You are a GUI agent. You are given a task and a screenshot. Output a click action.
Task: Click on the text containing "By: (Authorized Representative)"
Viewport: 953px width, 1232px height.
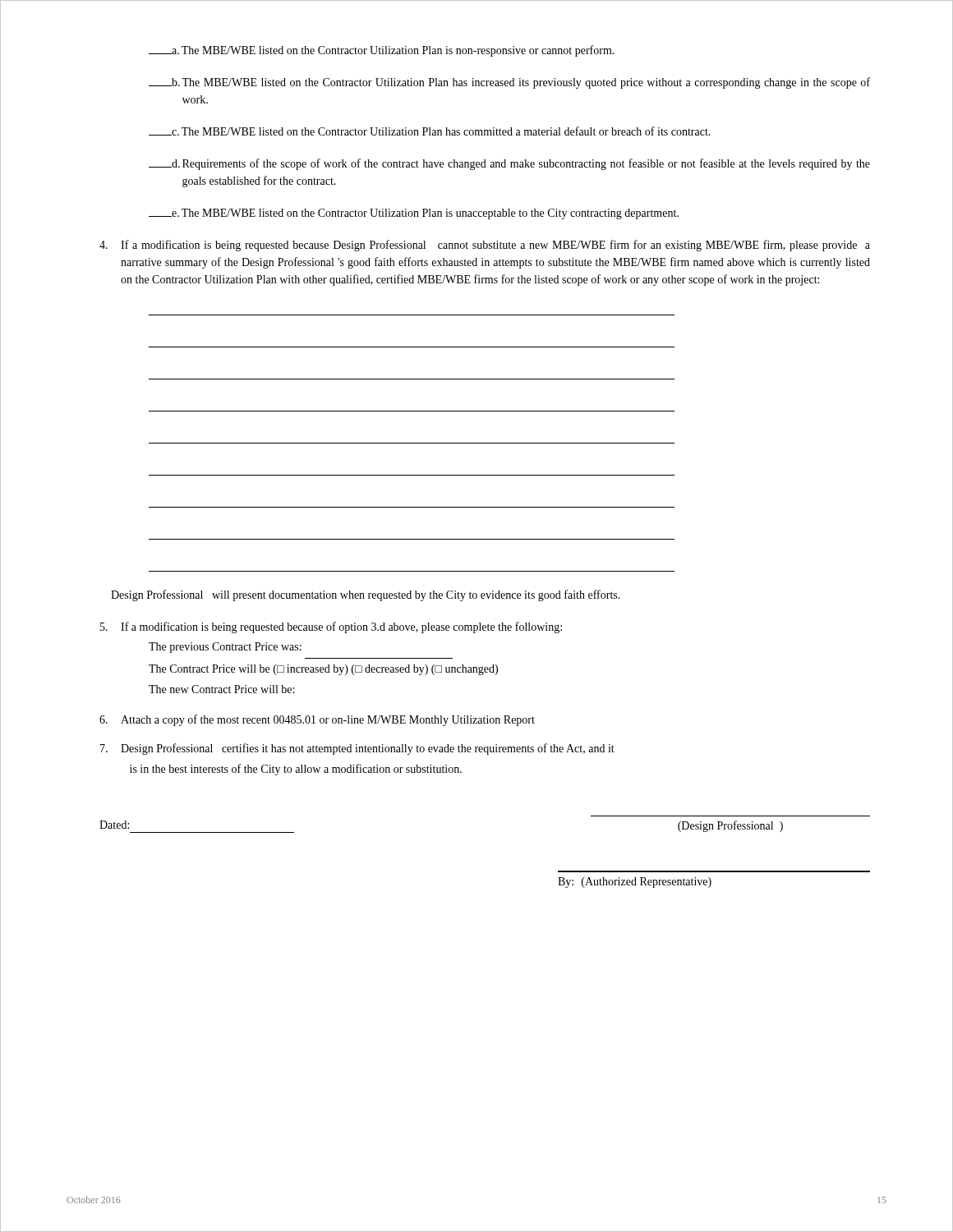714,873
